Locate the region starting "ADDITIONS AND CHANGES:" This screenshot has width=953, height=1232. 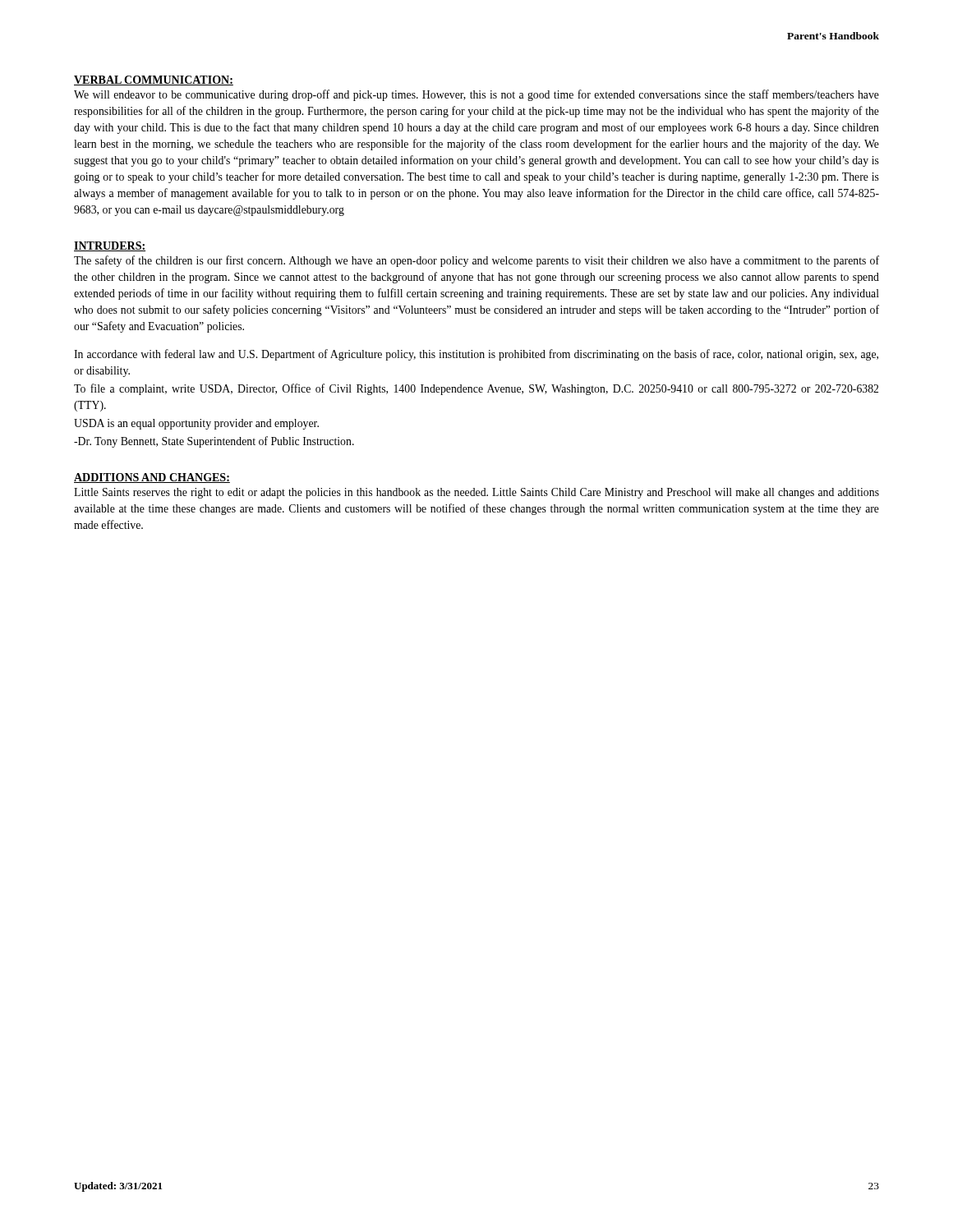[x=152, y=478]
